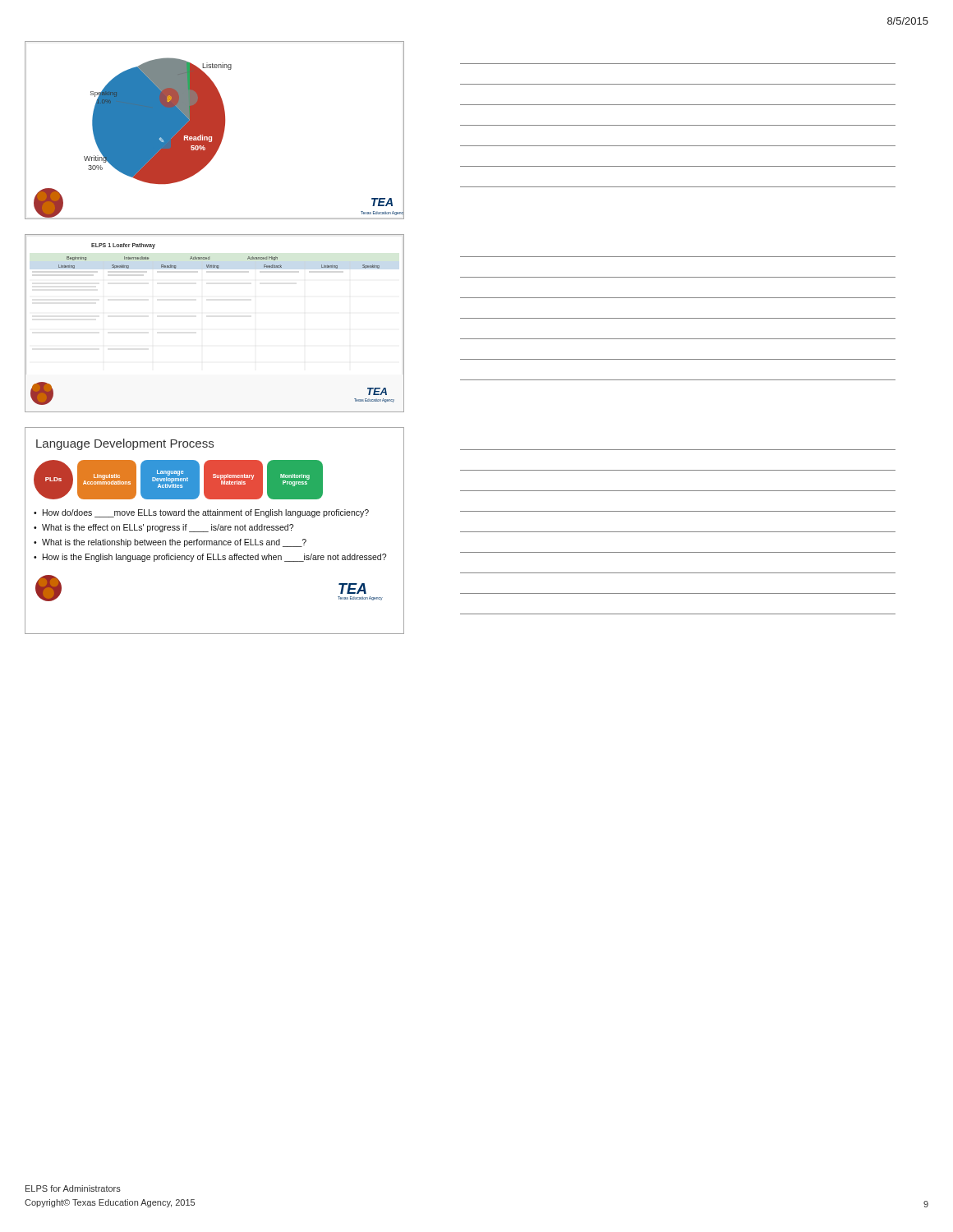Navigate to the block starting "• How is the English language"

tap(210, 557)
